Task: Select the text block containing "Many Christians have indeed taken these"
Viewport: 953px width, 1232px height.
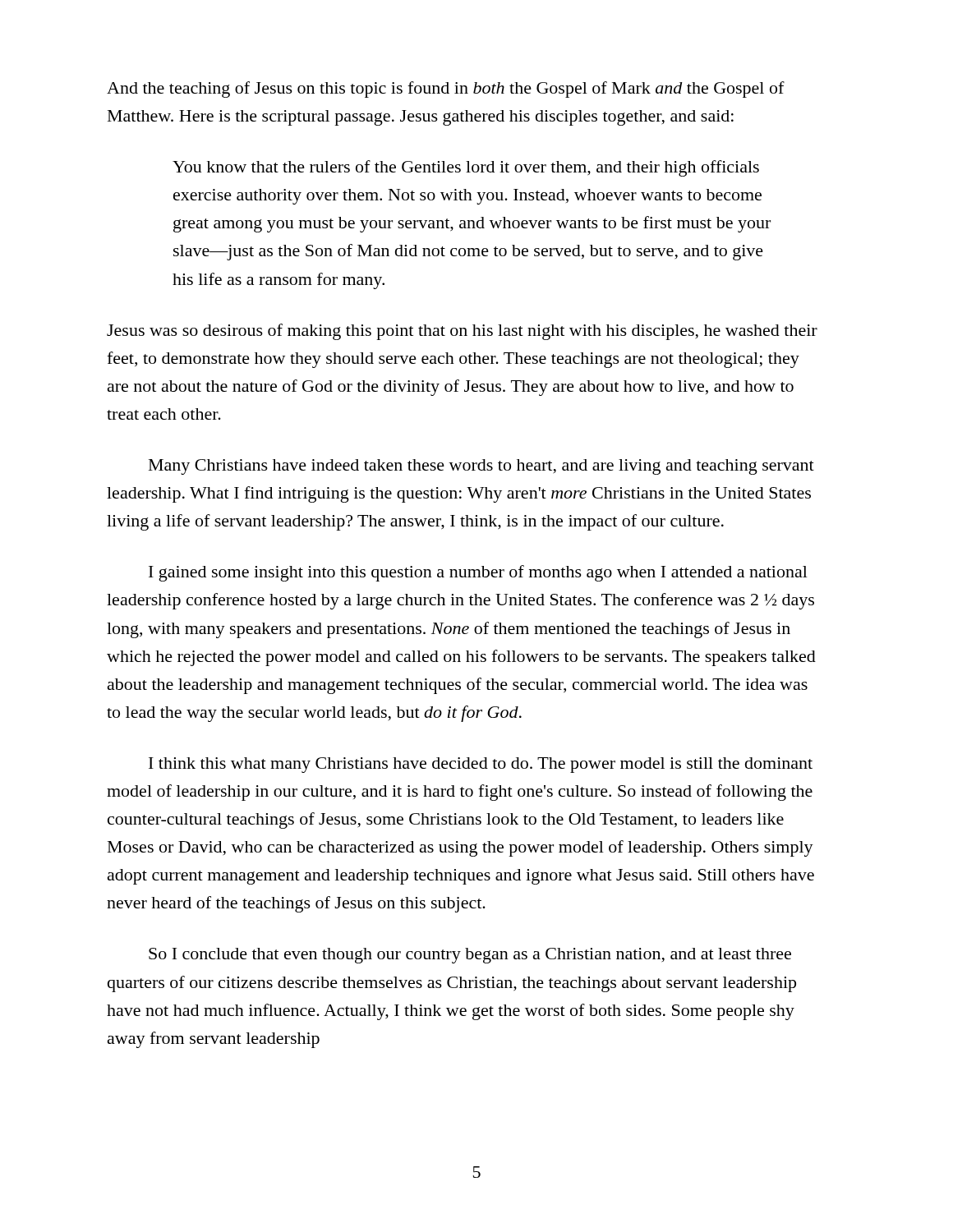Action: coord(460,492)
